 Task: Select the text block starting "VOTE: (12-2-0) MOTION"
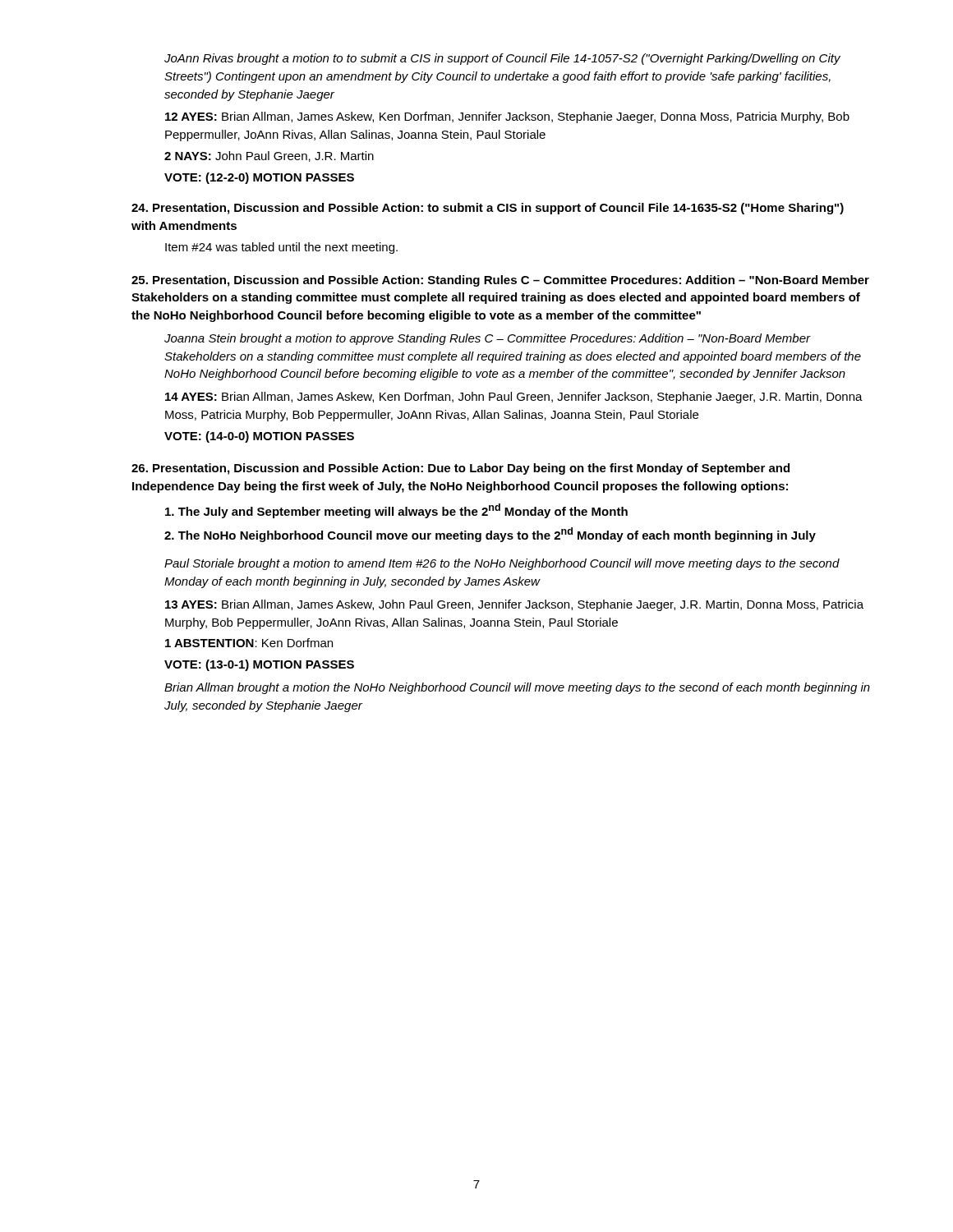pyautogui.click(x=259, y=177)
